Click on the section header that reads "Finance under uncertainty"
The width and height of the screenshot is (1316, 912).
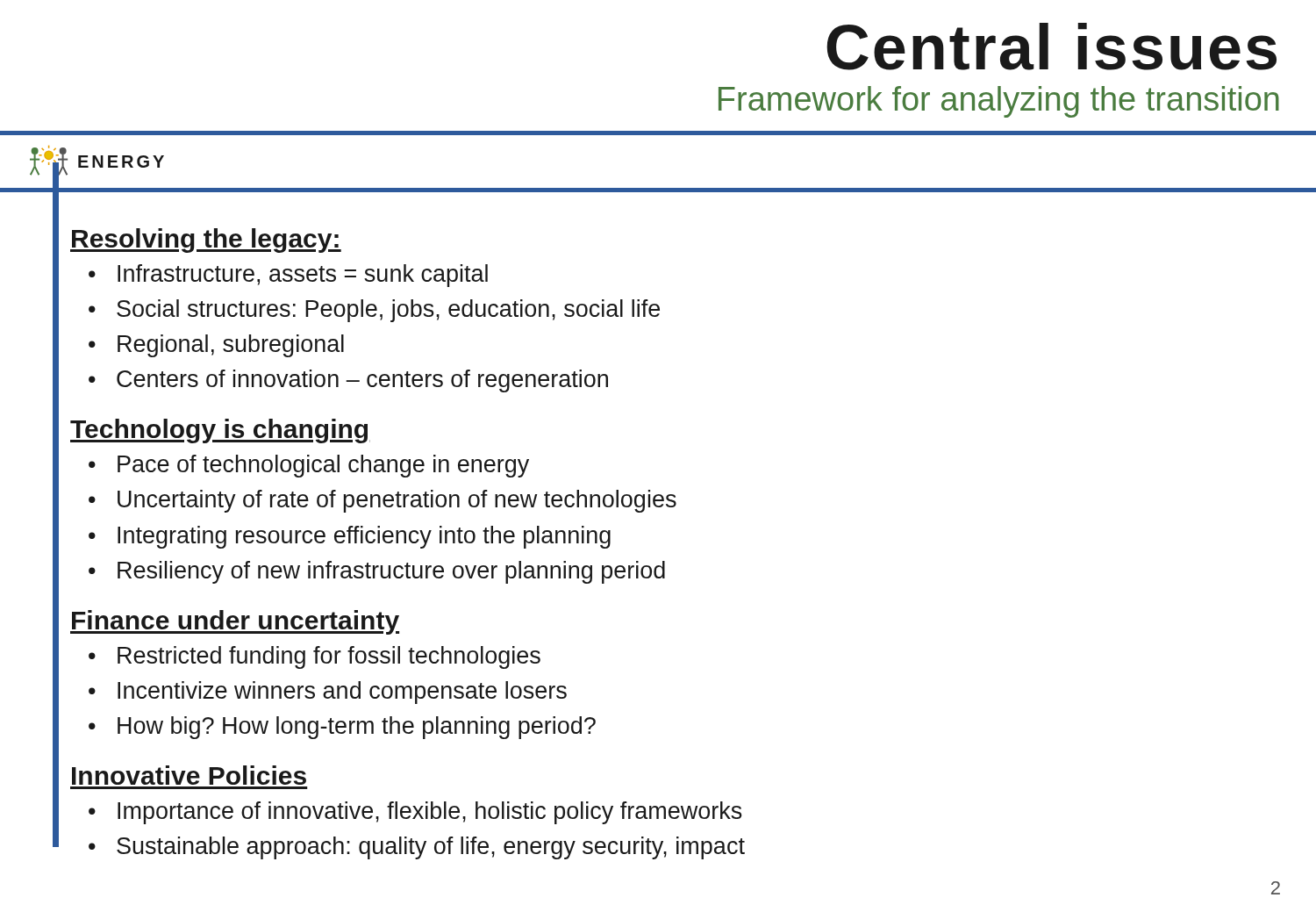point(235,620)
